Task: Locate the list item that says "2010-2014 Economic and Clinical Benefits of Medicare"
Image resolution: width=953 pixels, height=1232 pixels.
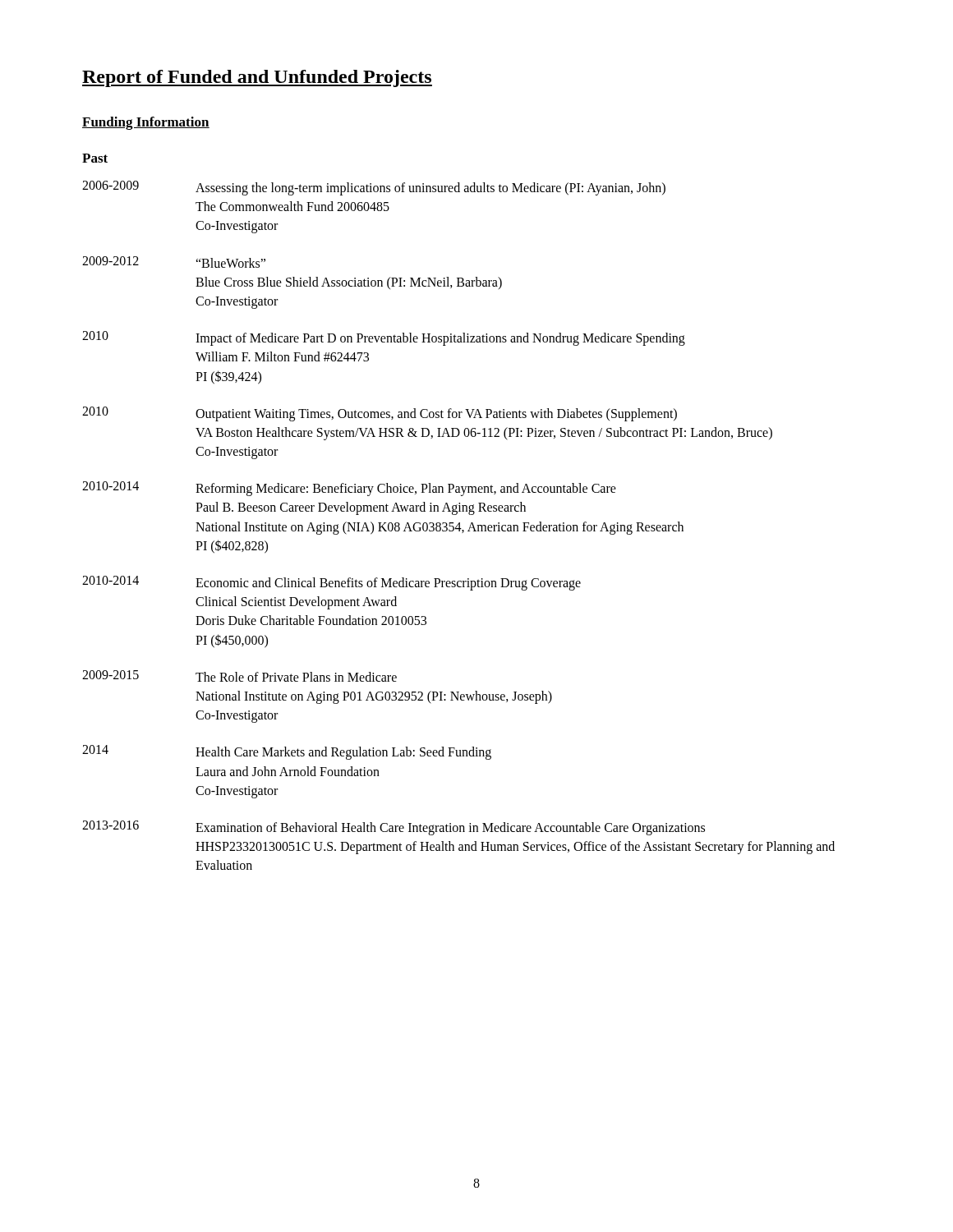Action: pyautogui.click(x=331, y=583)
